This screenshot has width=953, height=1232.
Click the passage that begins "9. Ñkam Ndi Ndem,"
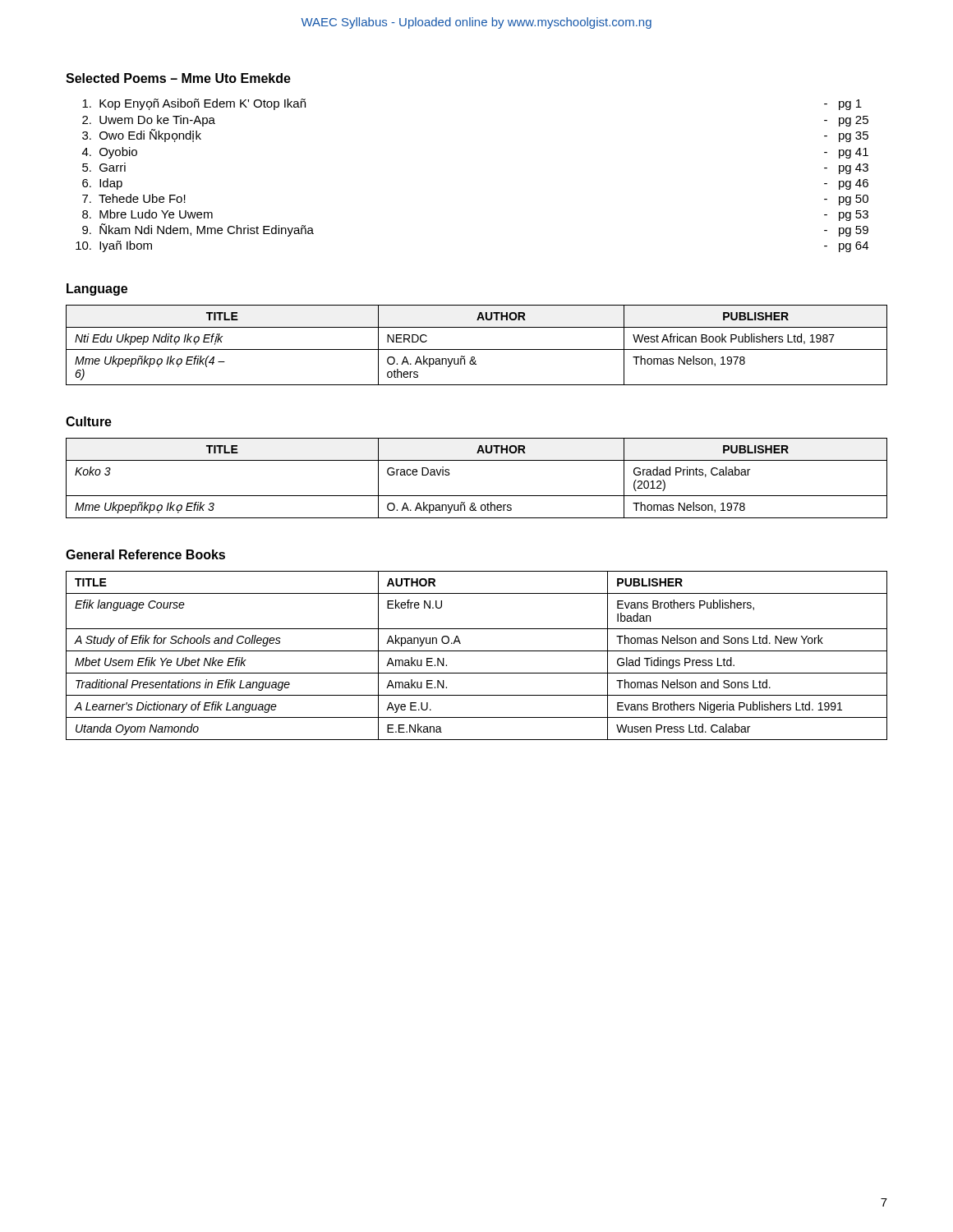point(200,230)
